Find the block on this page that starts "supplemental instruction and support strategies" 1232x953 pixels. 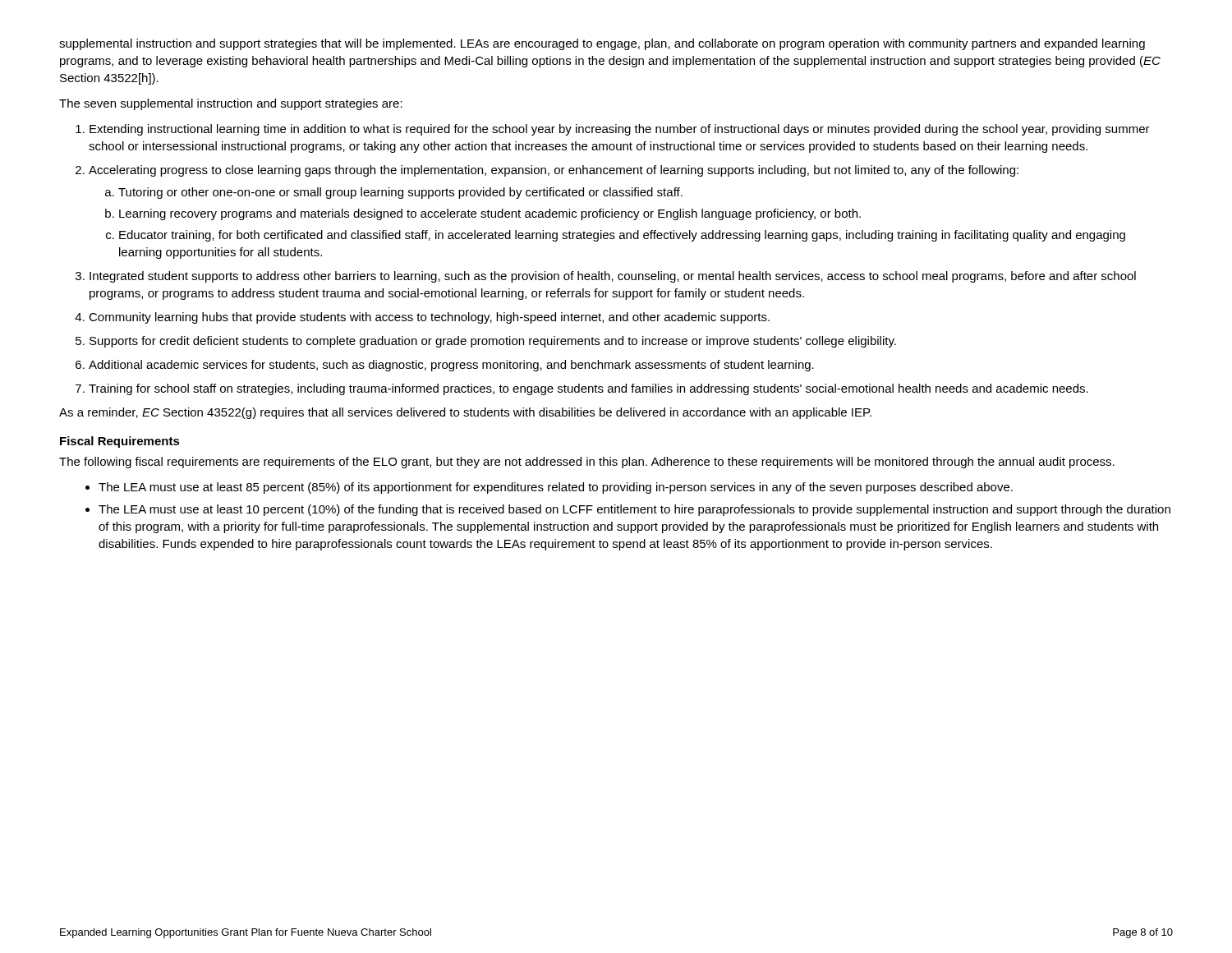616,60
